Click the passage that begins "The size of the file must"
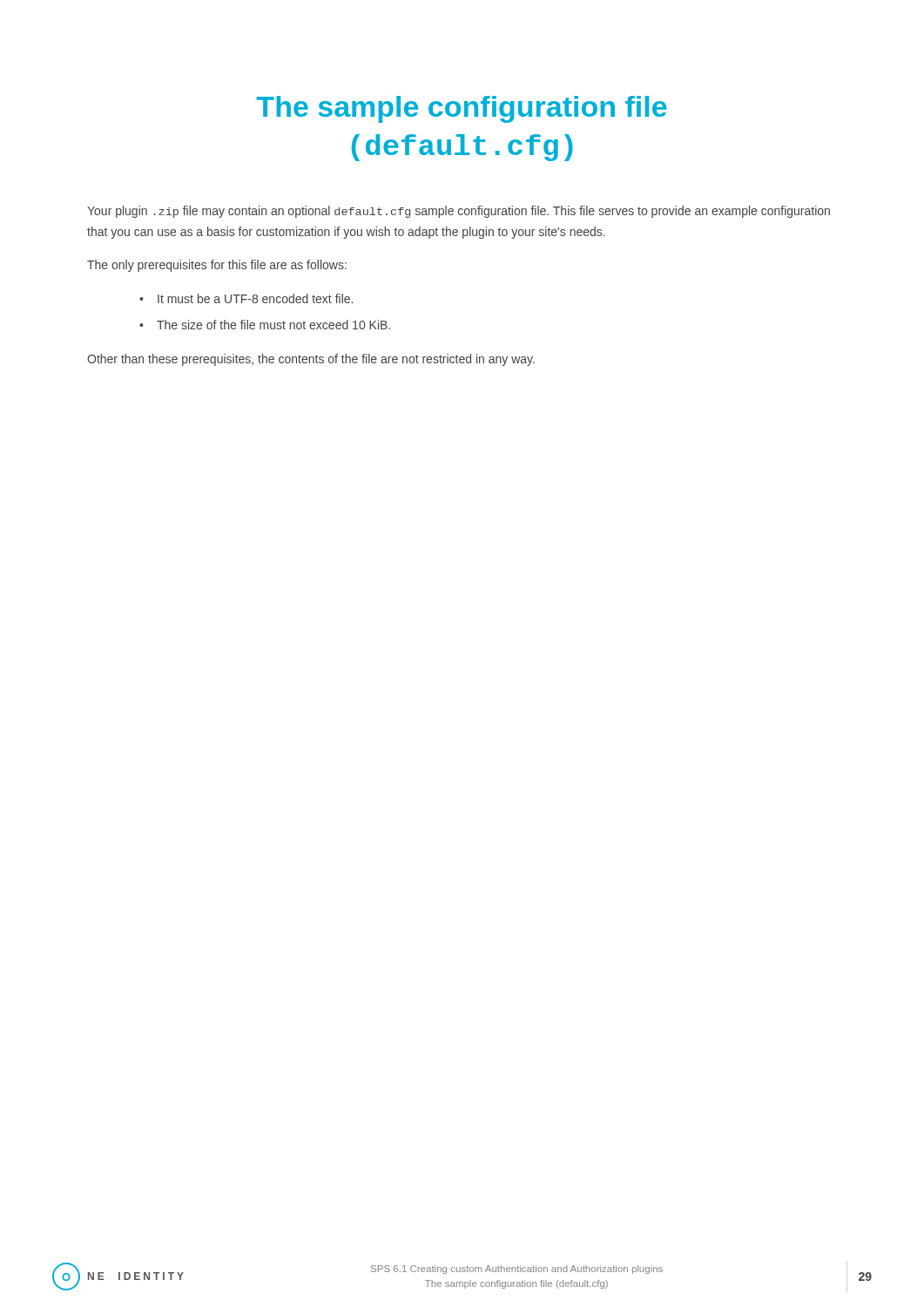Screen dimensions: 1307x924 [274, 325]
